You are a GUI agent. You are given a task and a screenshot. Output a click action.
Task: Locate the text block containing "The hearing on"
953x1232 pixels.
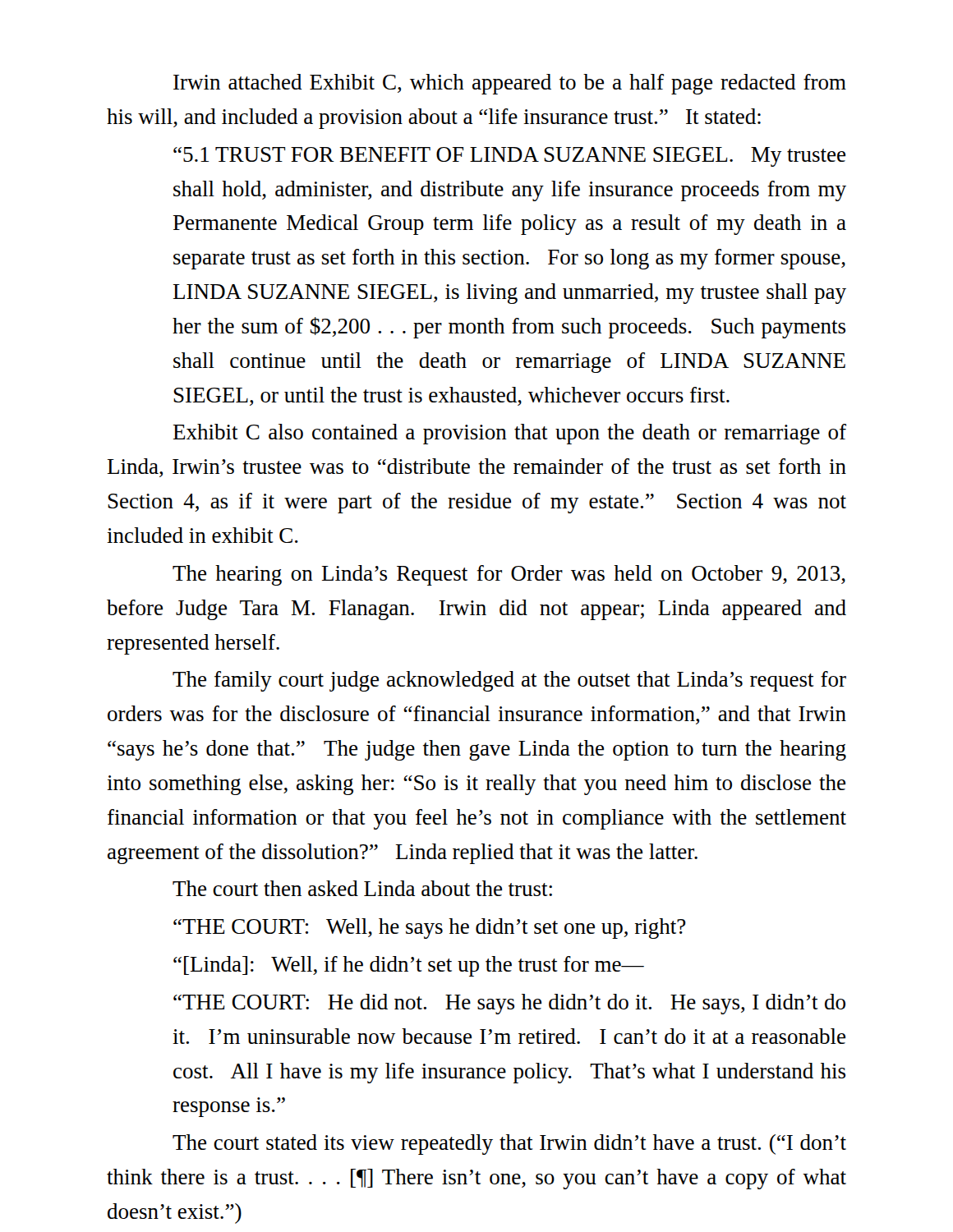[476, 608]
